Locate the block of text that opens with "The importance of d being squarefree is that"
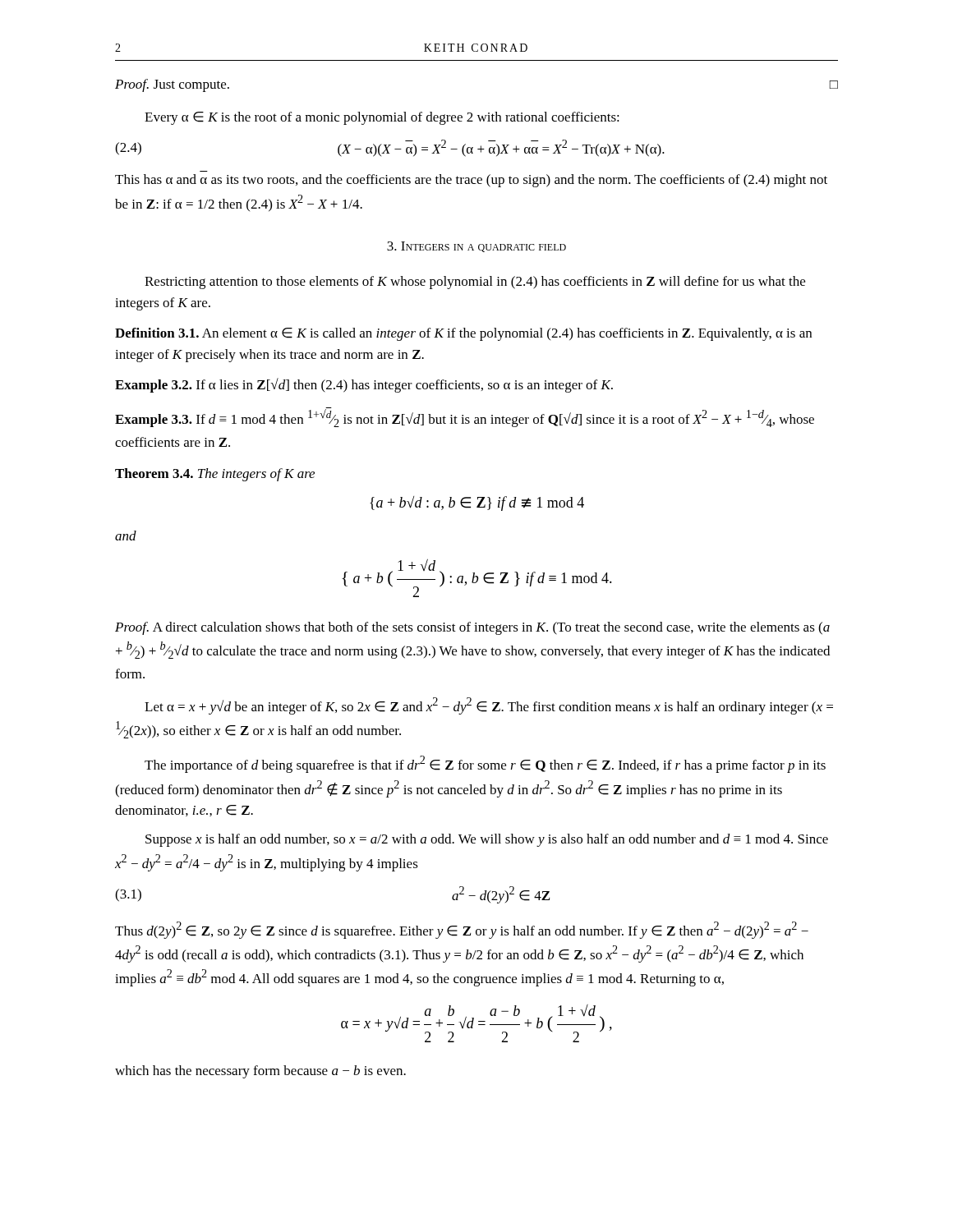Screen dimensions: 1232x953 click(x=470, y=786)
